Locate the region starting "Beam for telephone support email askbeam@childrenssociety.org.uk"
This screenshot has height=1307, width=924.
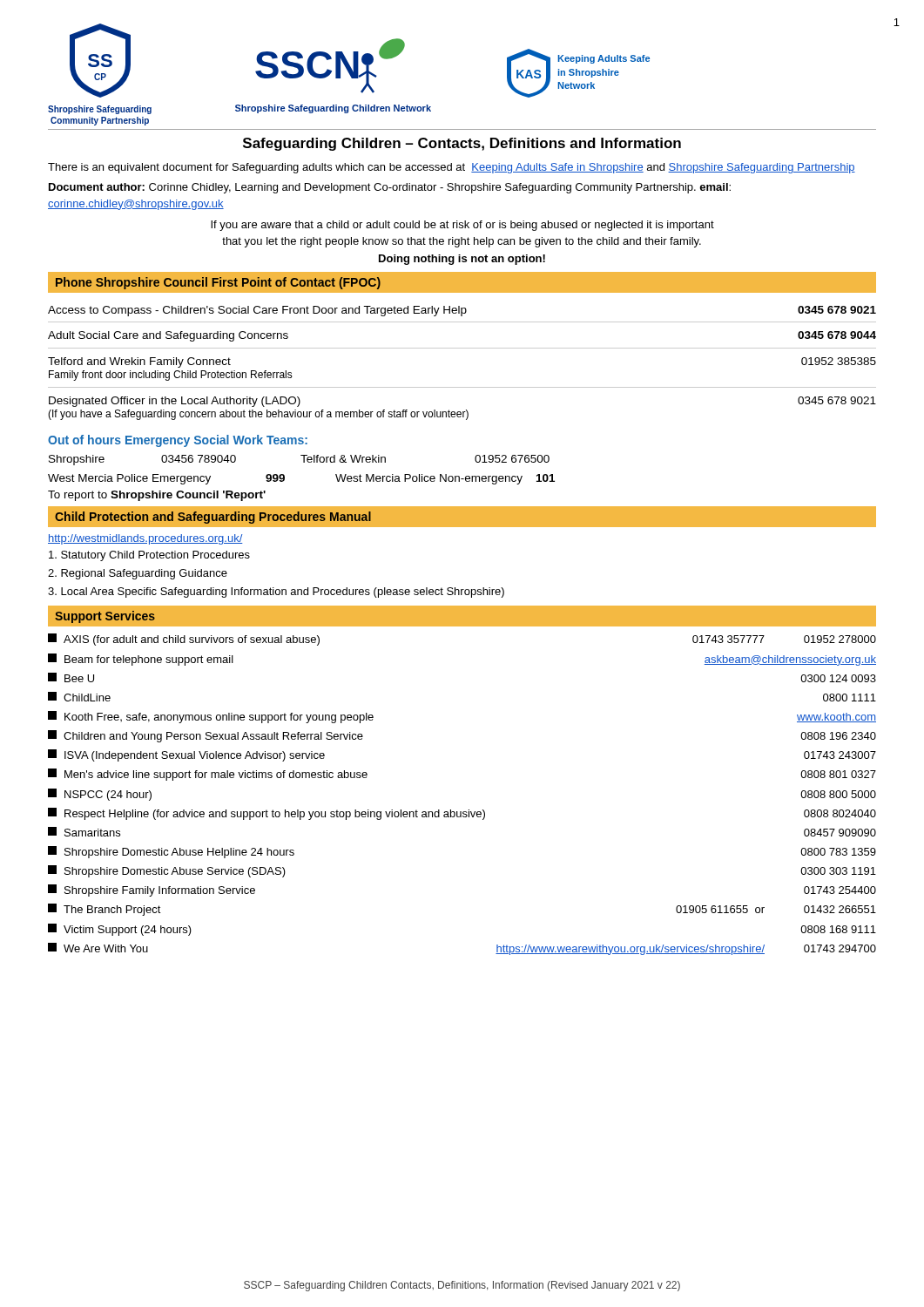pyautogui.click(x=139, y=659)
